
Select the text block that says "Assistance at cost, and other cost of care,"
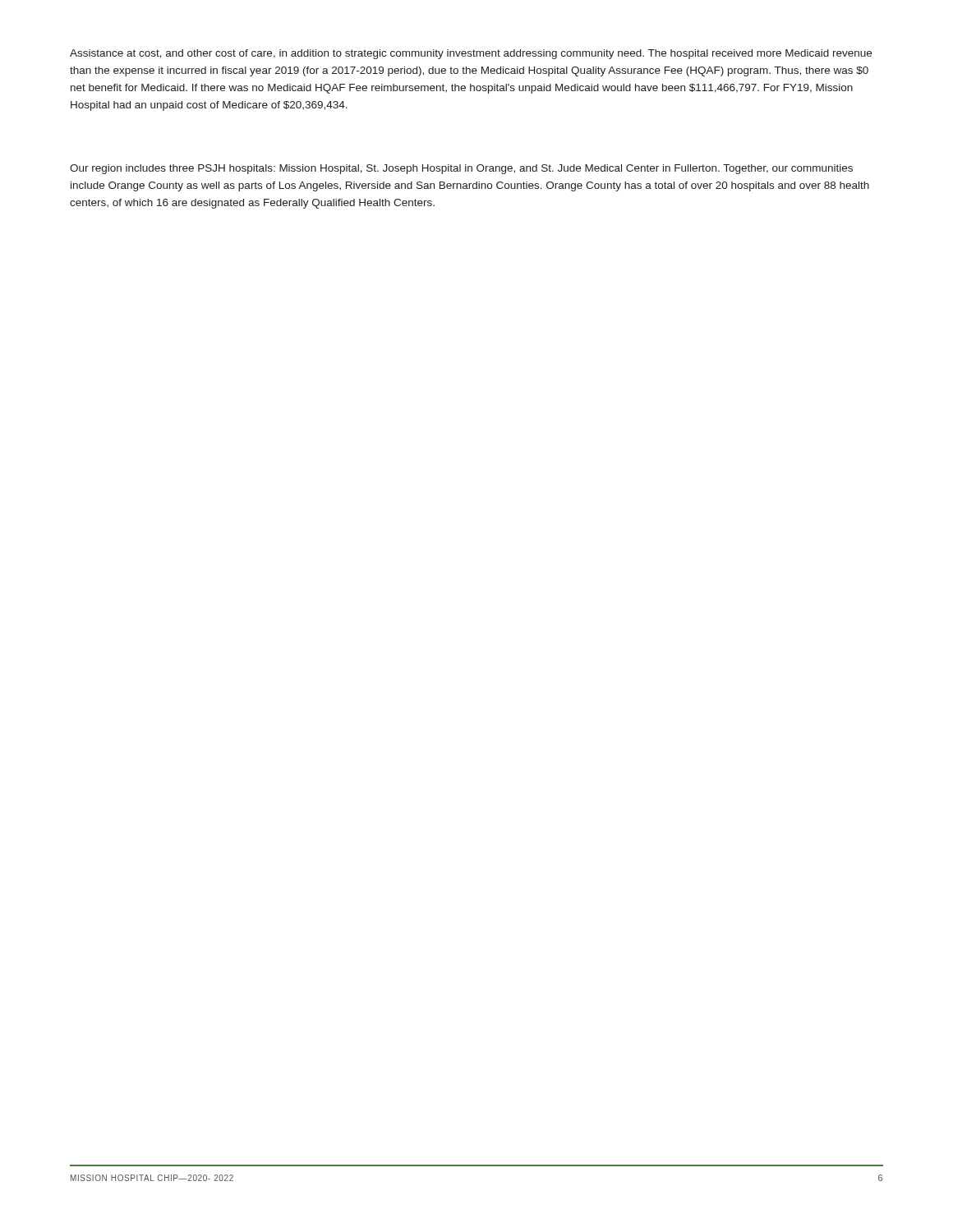(471, 79)
